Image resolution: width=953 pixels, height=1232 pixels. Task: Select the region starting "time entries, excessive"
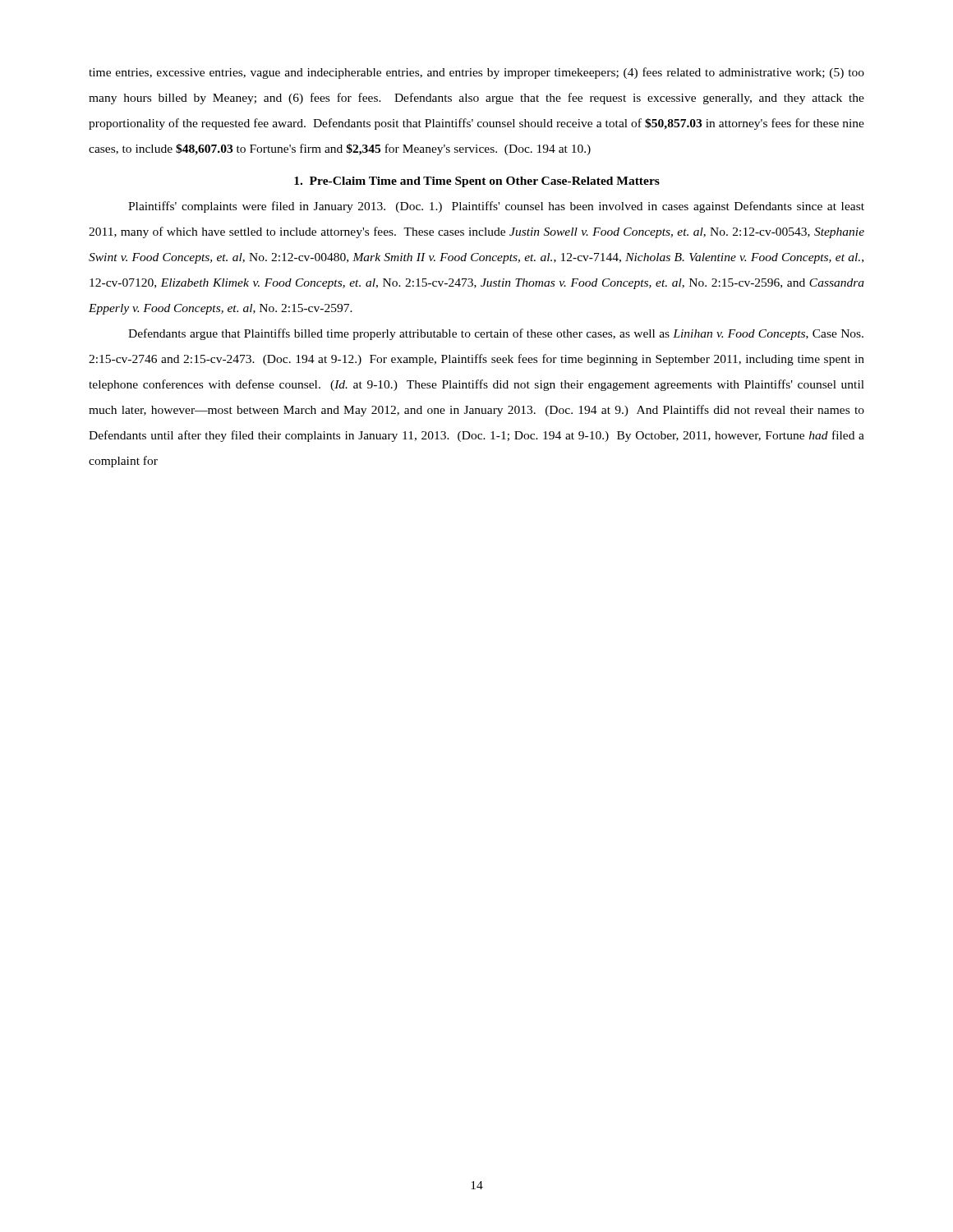(476, 110)
